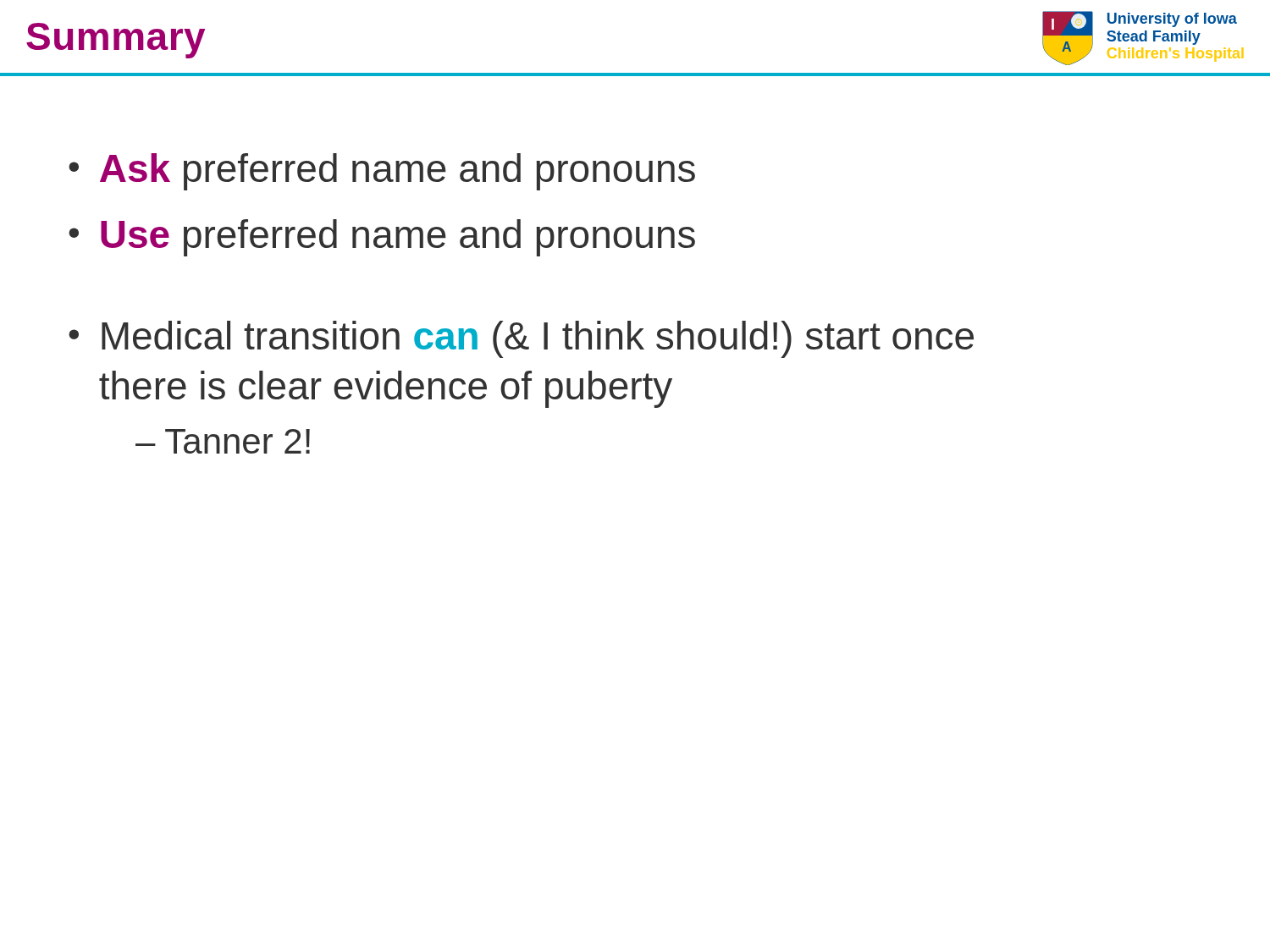Where is the passage that starts "• Use preferred"?
This screenshot has height=952, width=1270.
(382, 235)
